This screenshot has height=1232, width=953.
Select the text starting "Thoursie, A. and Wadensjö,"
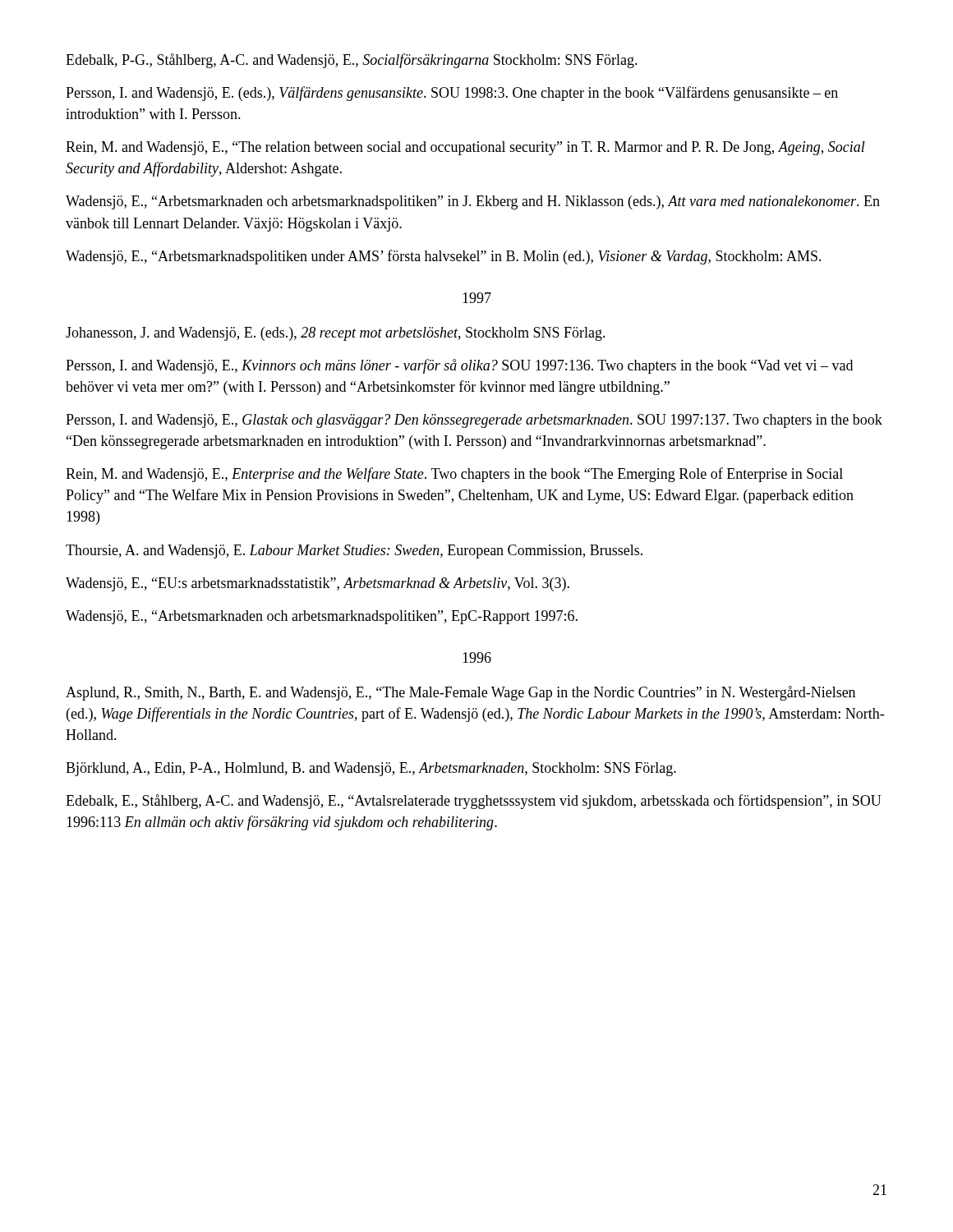click(x=355, y=550)
